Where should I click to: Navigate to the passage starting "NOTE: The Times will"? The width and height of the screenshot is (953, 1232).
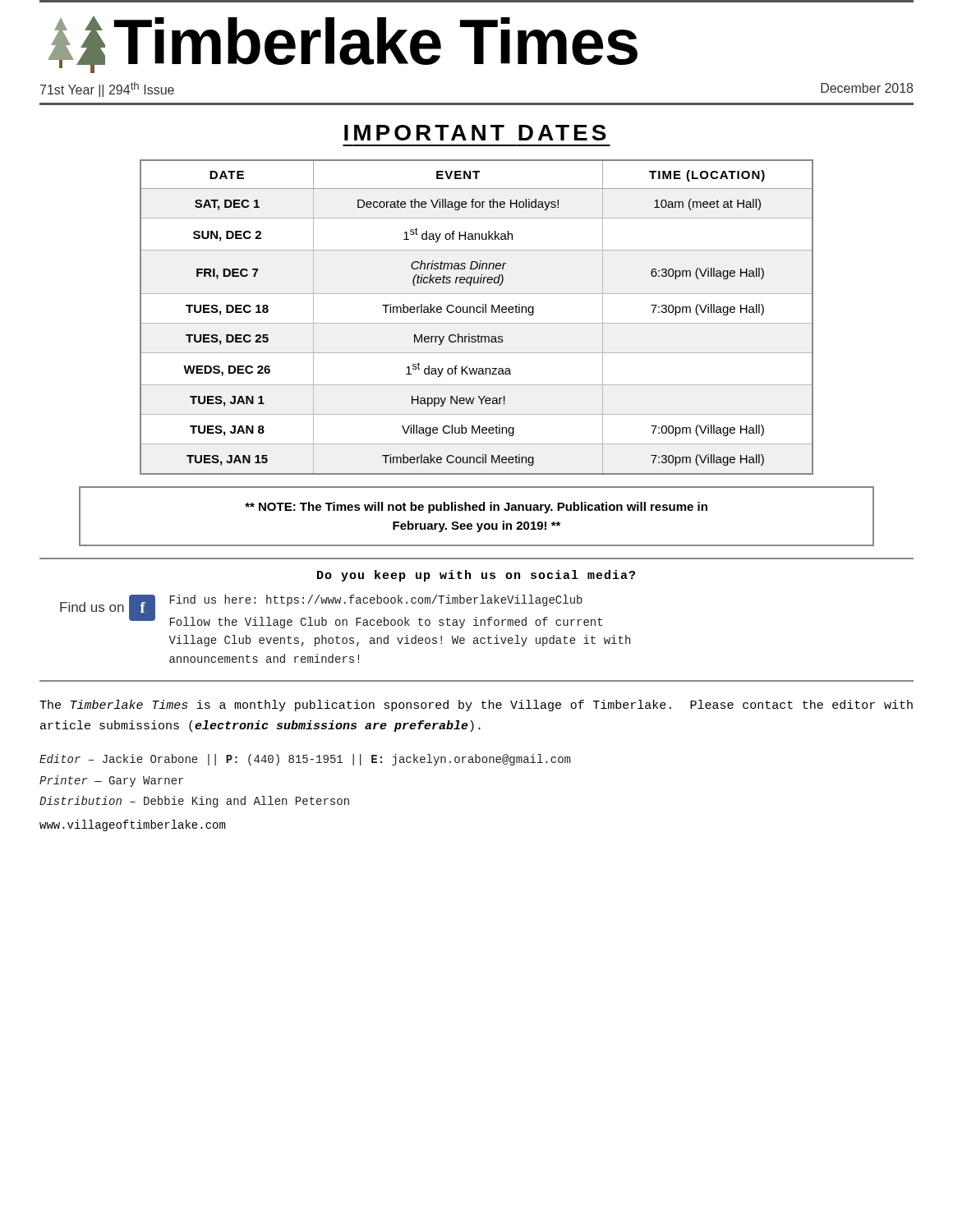476,516
